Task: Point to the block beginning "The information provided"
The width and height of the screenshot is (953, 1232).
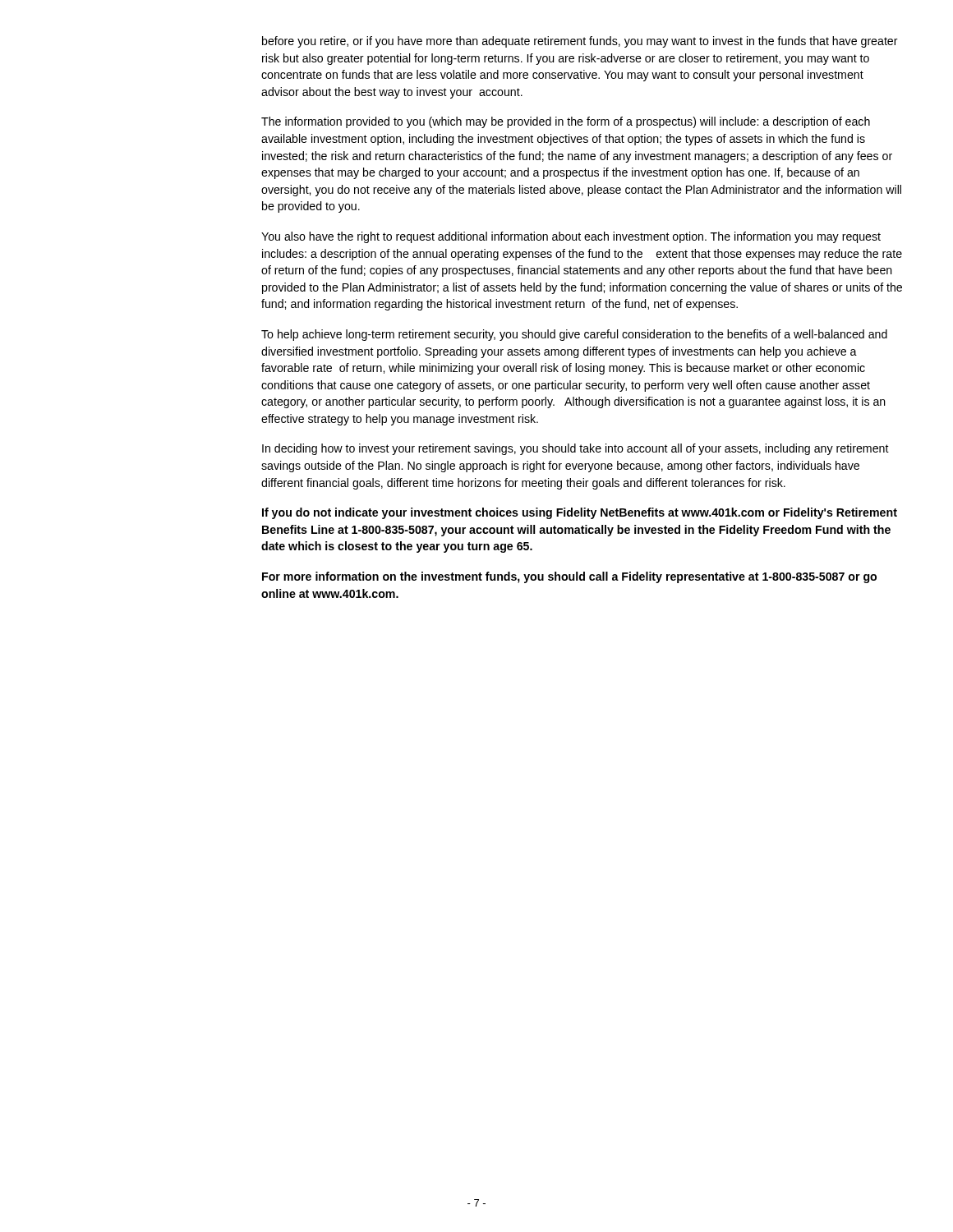Action: (582, 164)
